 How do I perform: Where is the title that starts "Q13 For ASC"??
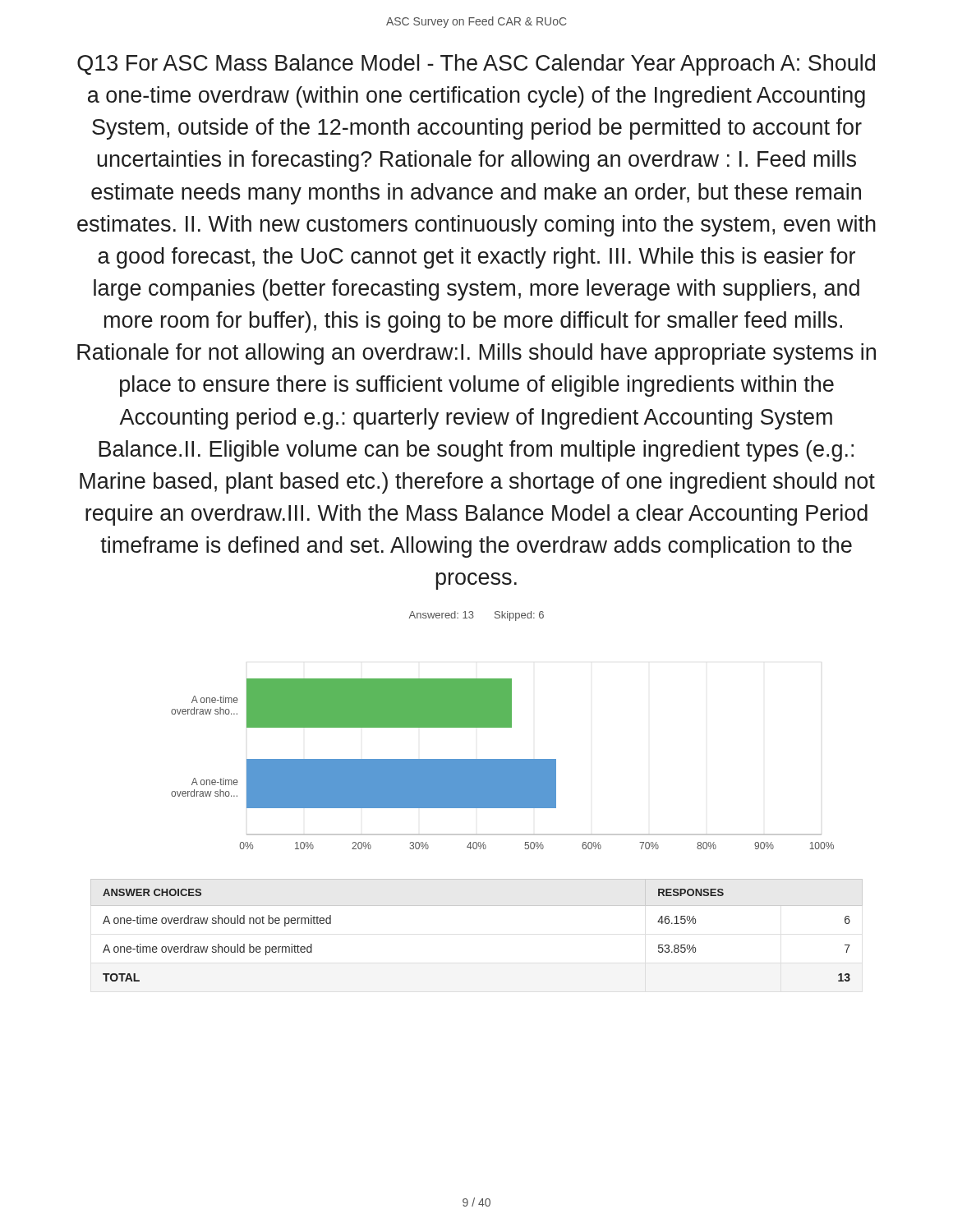tap(476, 320)
